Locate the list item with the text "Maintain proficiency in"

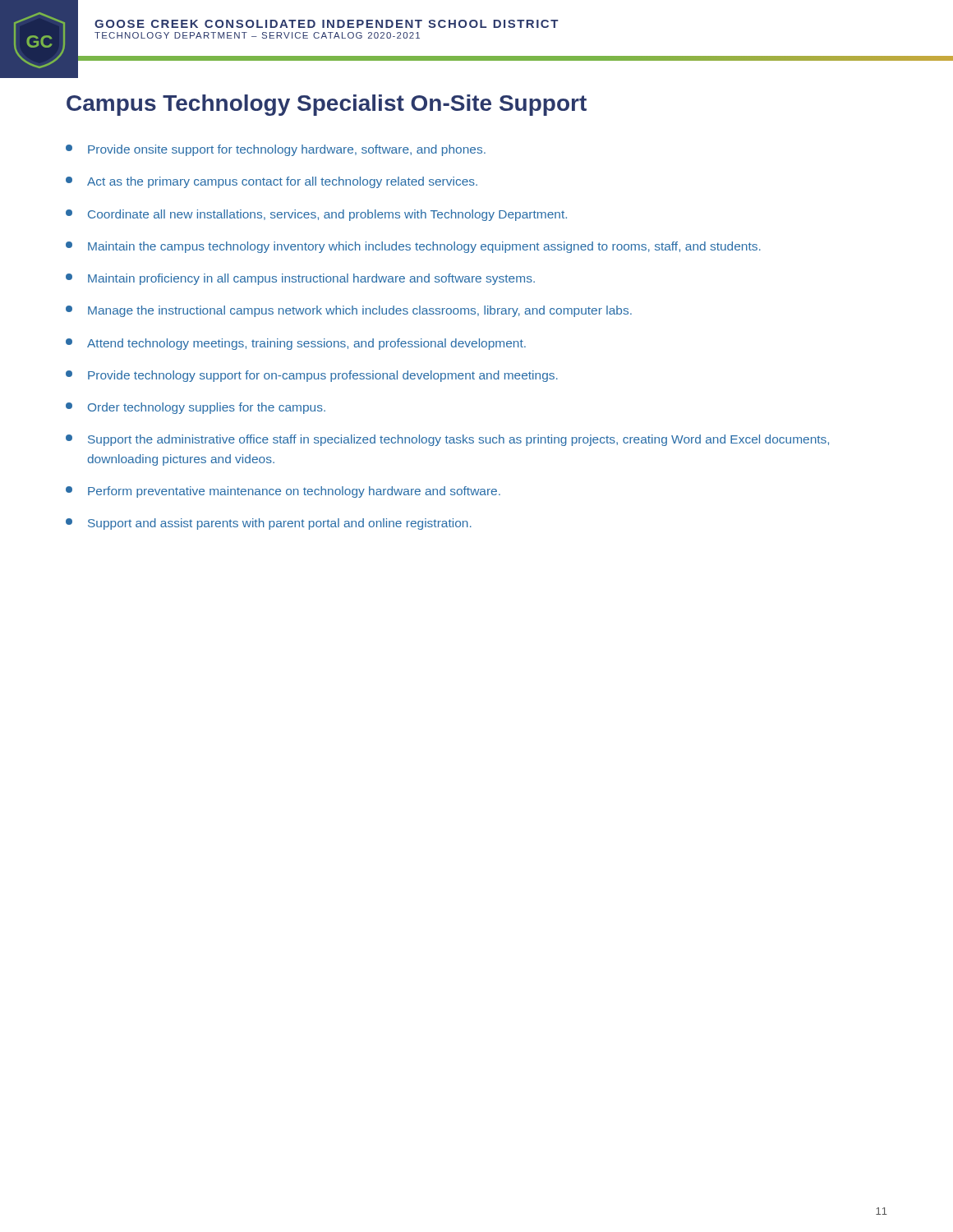476,278
